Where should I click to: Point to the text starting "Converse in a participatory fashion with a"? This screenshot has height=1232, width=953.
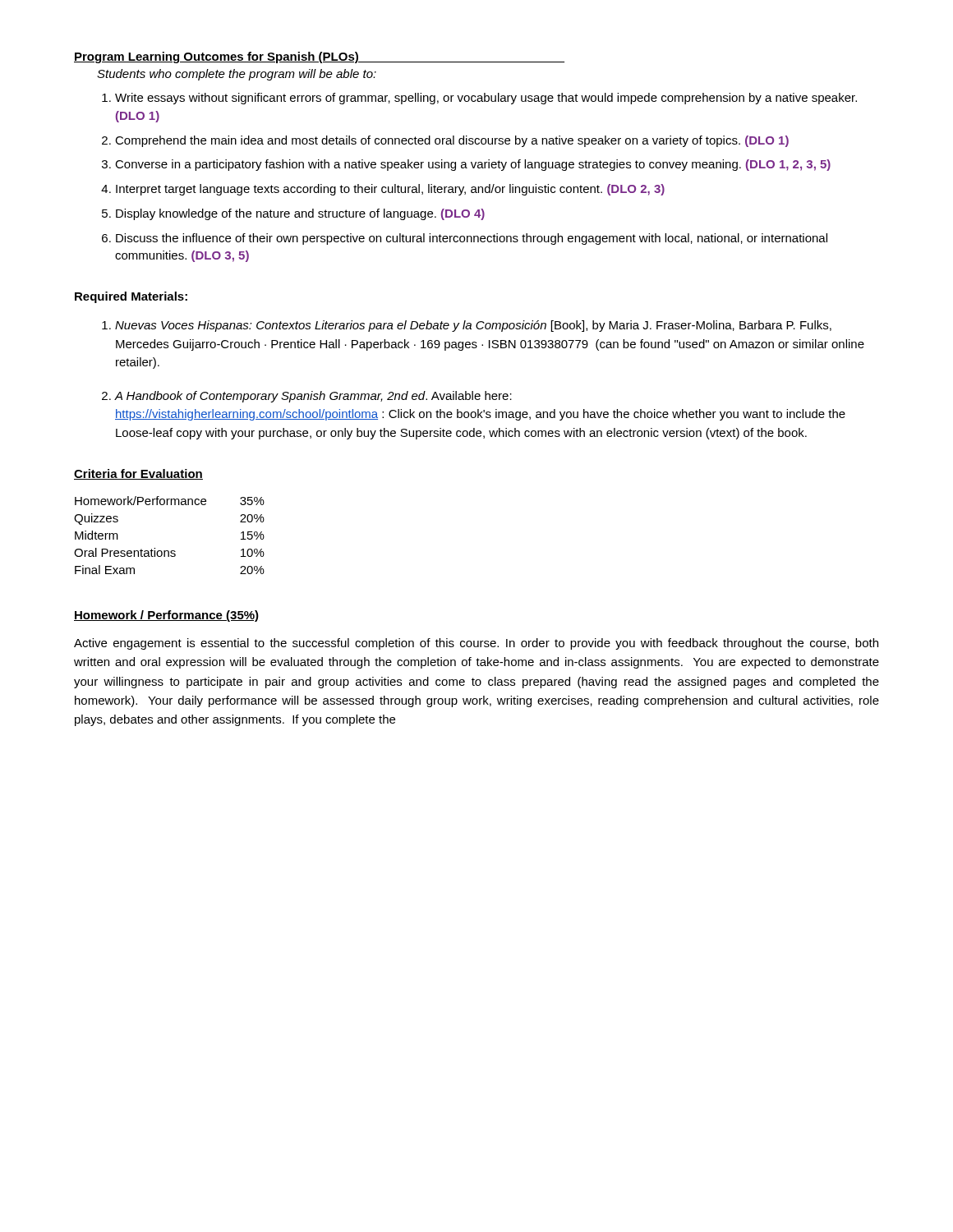point(497,164)
